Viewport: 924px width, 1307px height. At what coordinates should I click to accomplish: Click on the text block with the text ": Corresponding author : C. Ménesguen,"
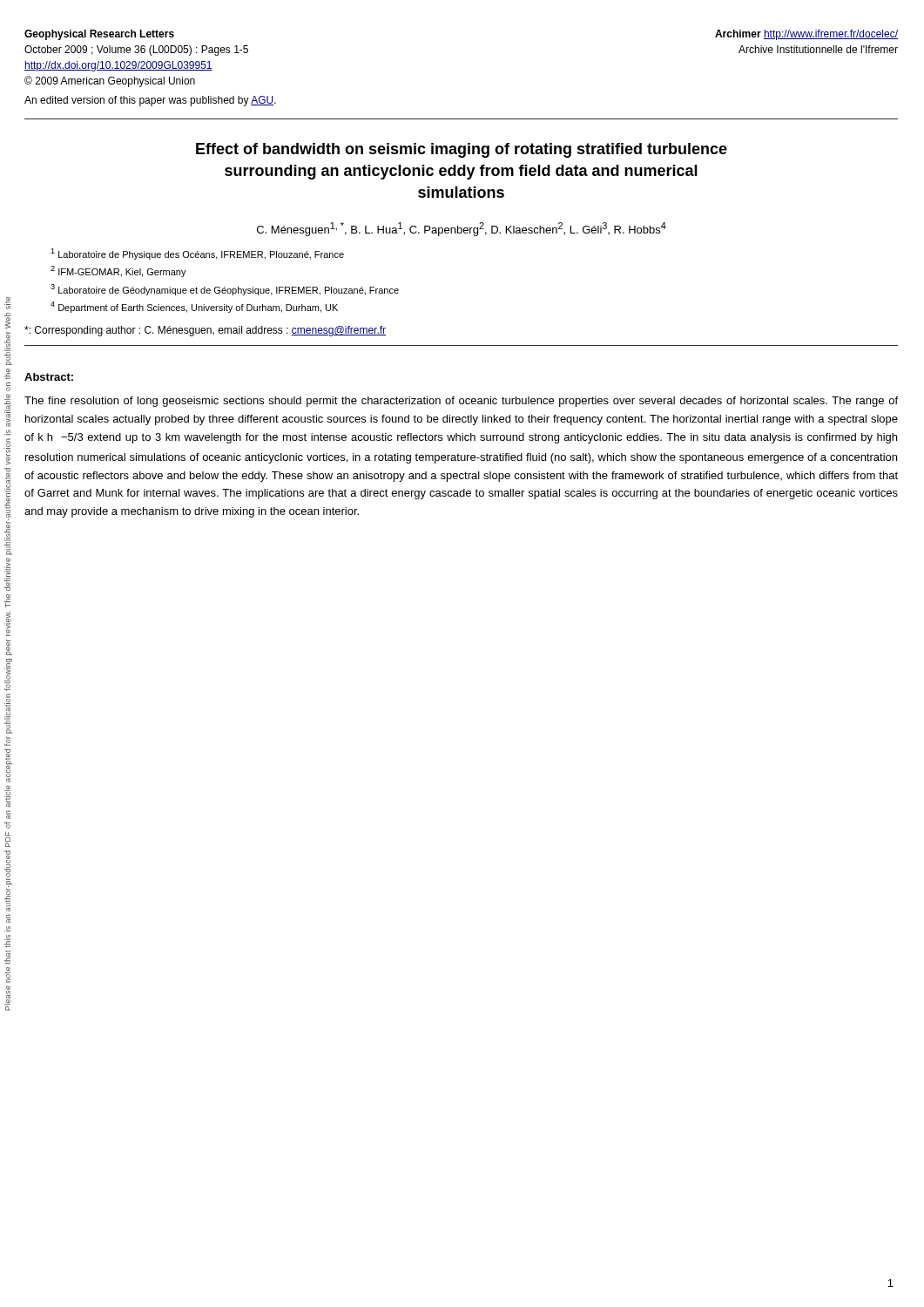[x=205, y=330]
